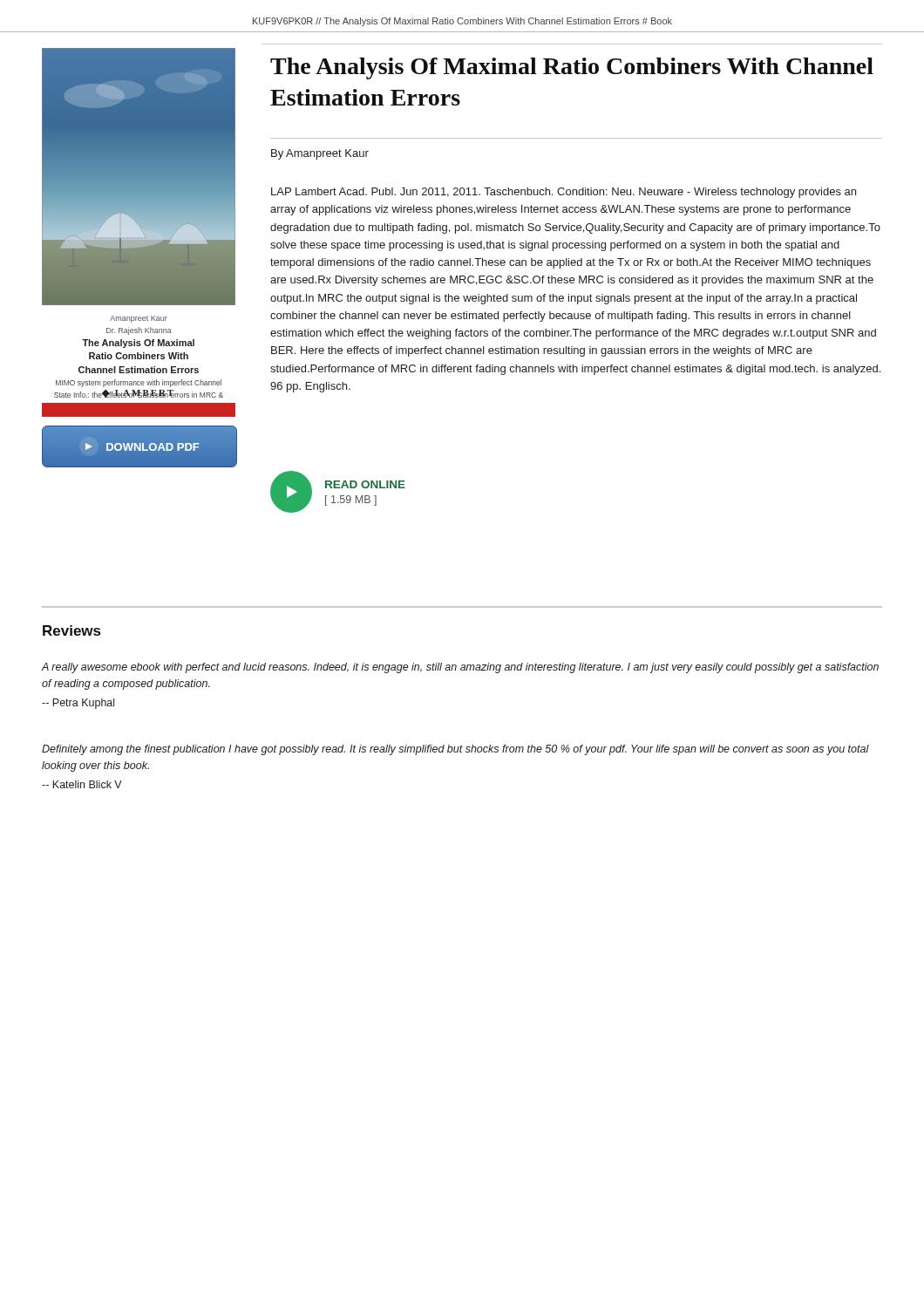Locate the list item that reads "Definitely among the finest"

455,750
